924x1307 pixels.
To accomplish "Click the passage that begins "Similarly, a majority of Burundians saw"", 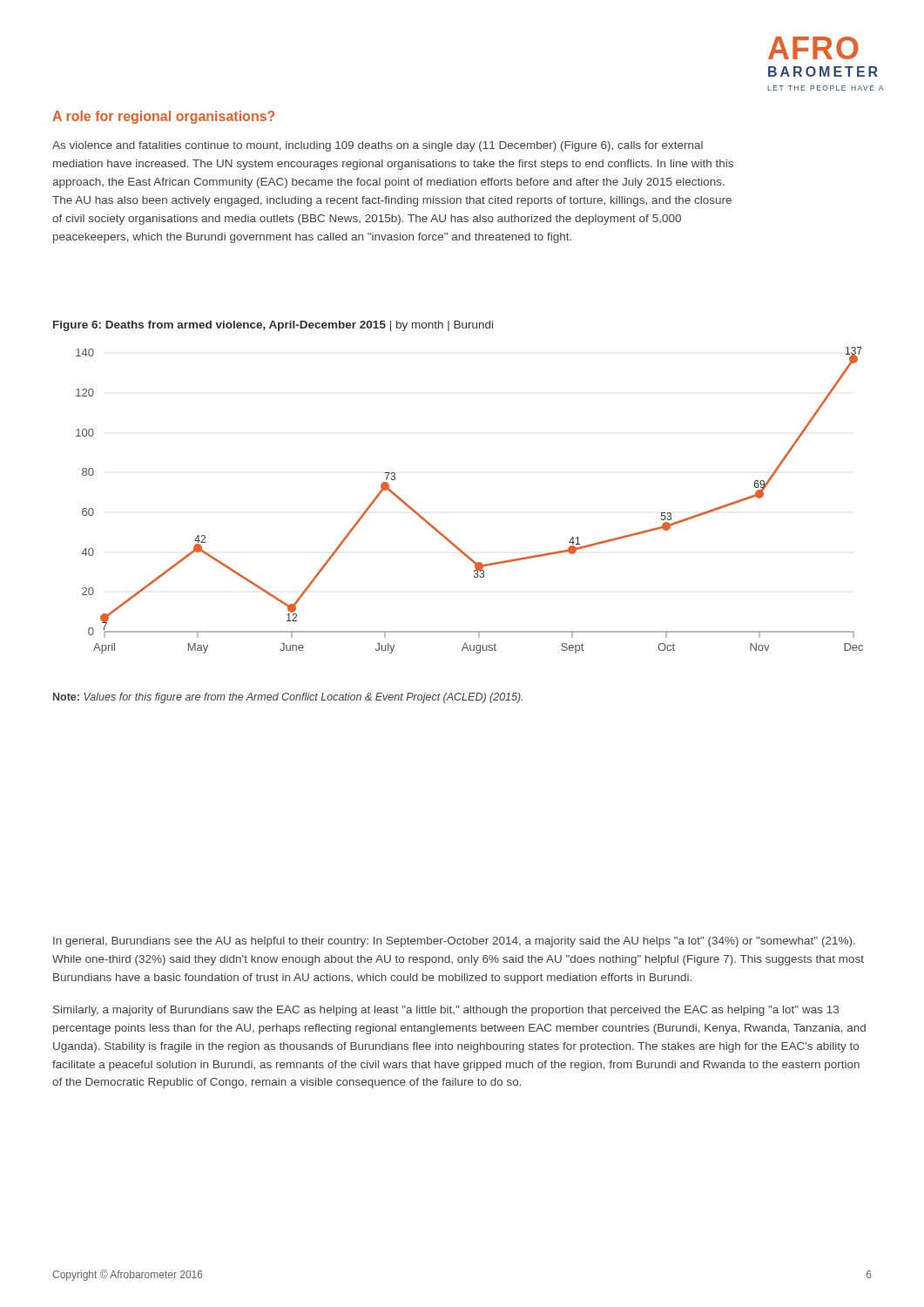I will click(459, 1046).
